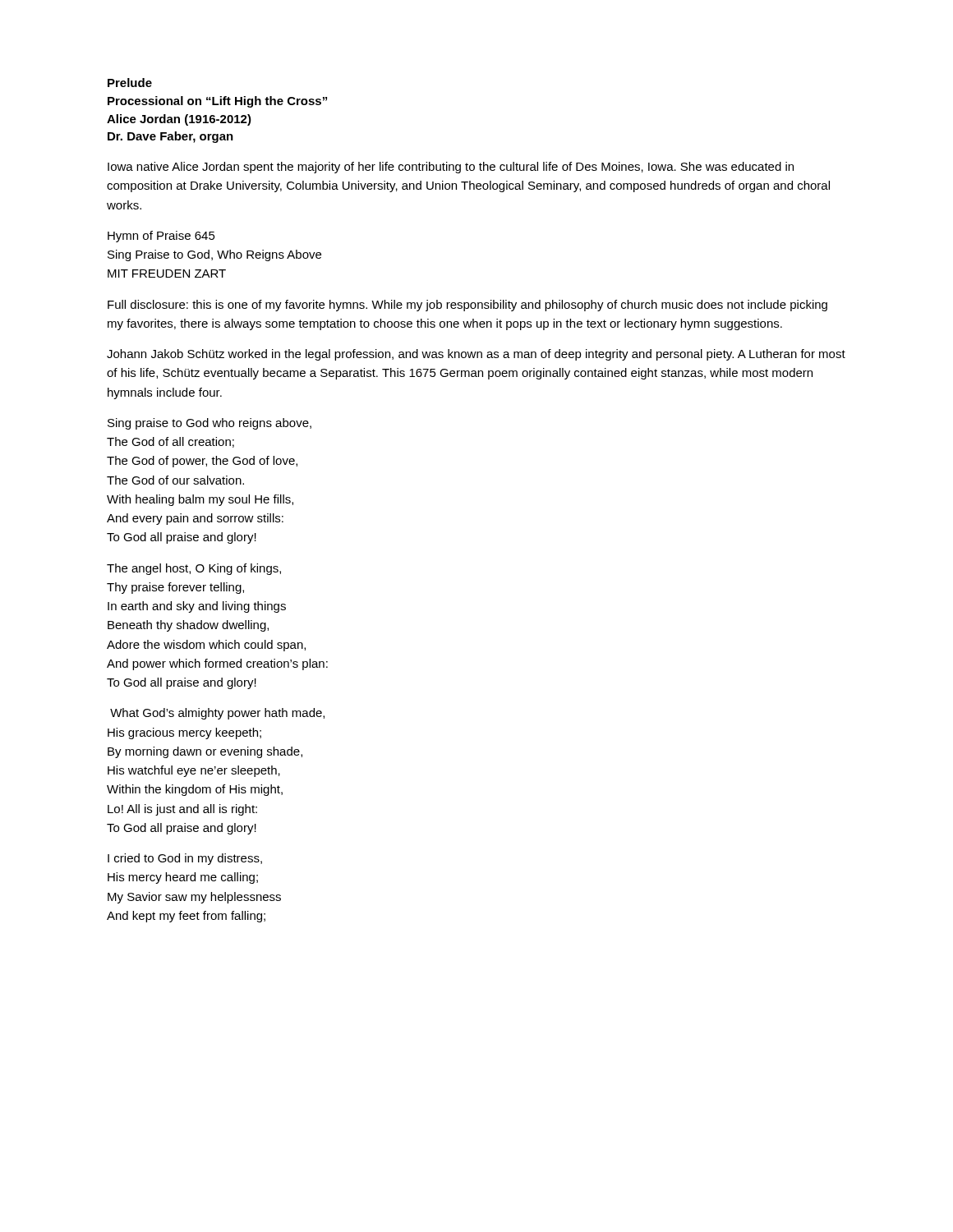The image size is (953, 1232).
Task: Navigate to the text block starting "Prelude Processional on “Lift High the"
Action: [217, 109]
